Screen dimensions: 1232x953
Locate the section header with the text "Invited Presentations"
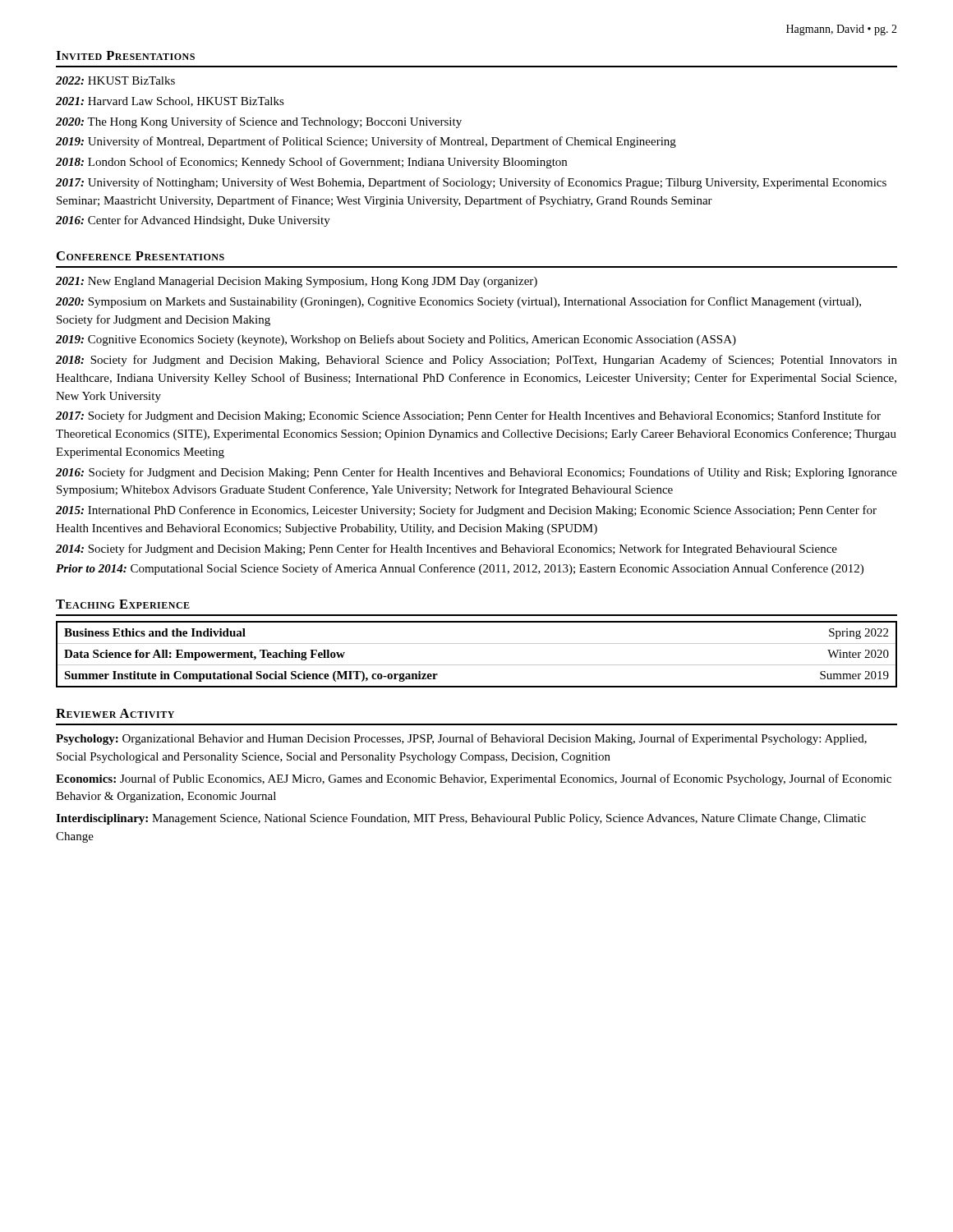pos(126,55)
